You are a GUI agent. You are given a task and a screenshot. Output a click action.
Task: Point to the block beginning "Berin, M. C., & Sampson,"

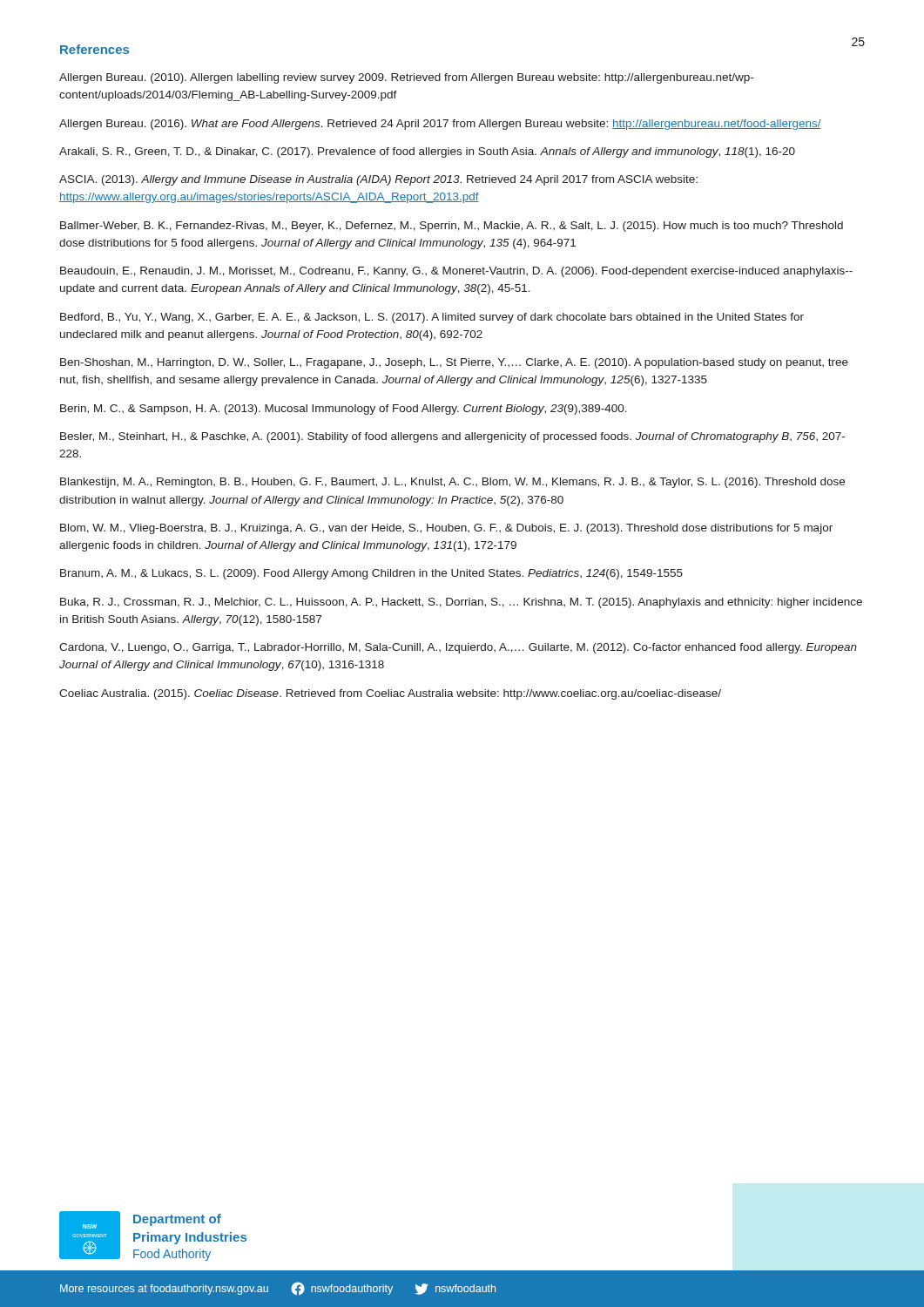pos(343,408)
